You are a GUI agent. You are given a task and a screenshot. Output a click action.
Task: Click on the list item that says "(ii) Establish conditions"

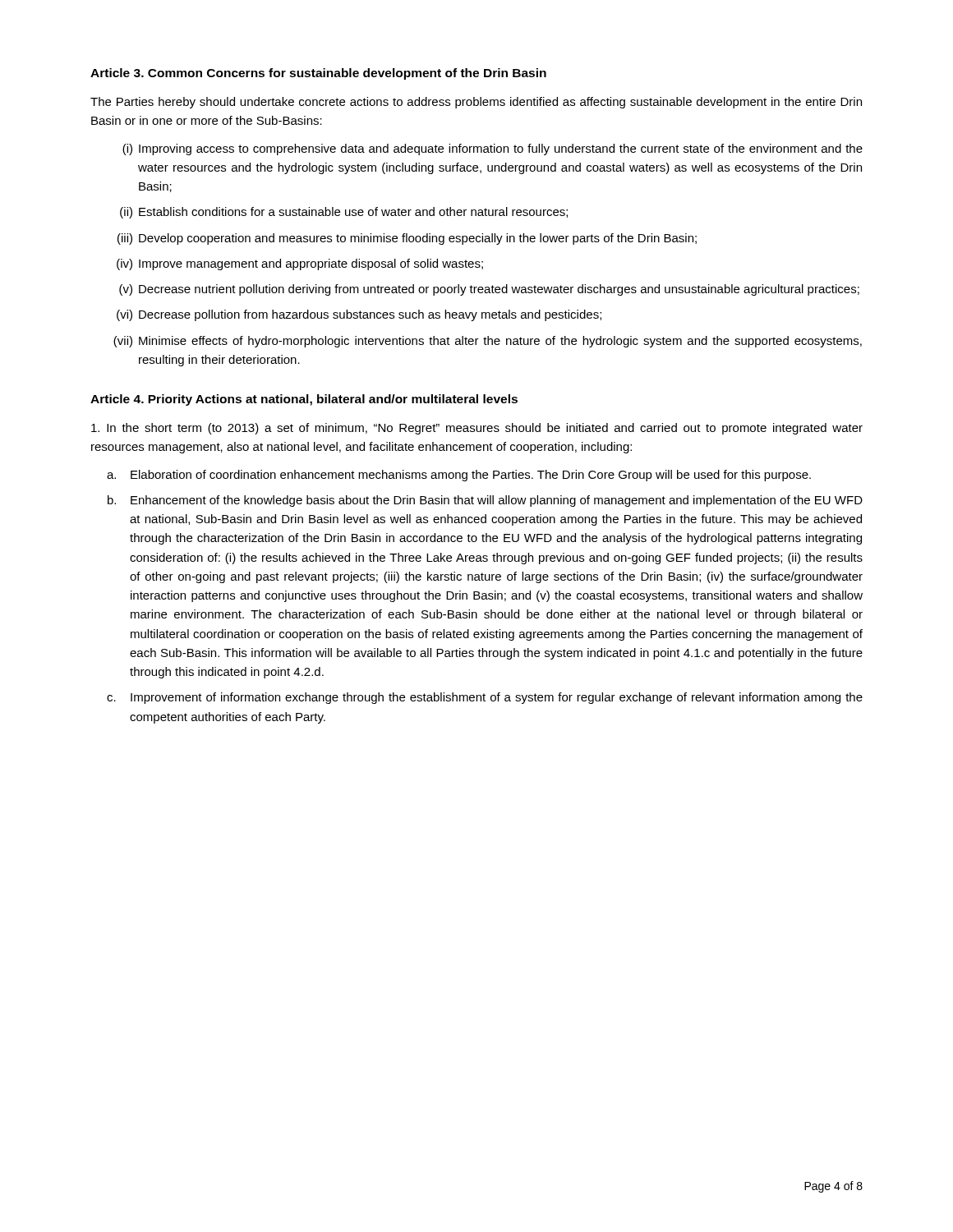pyautogui.click(x=476, y=212)
